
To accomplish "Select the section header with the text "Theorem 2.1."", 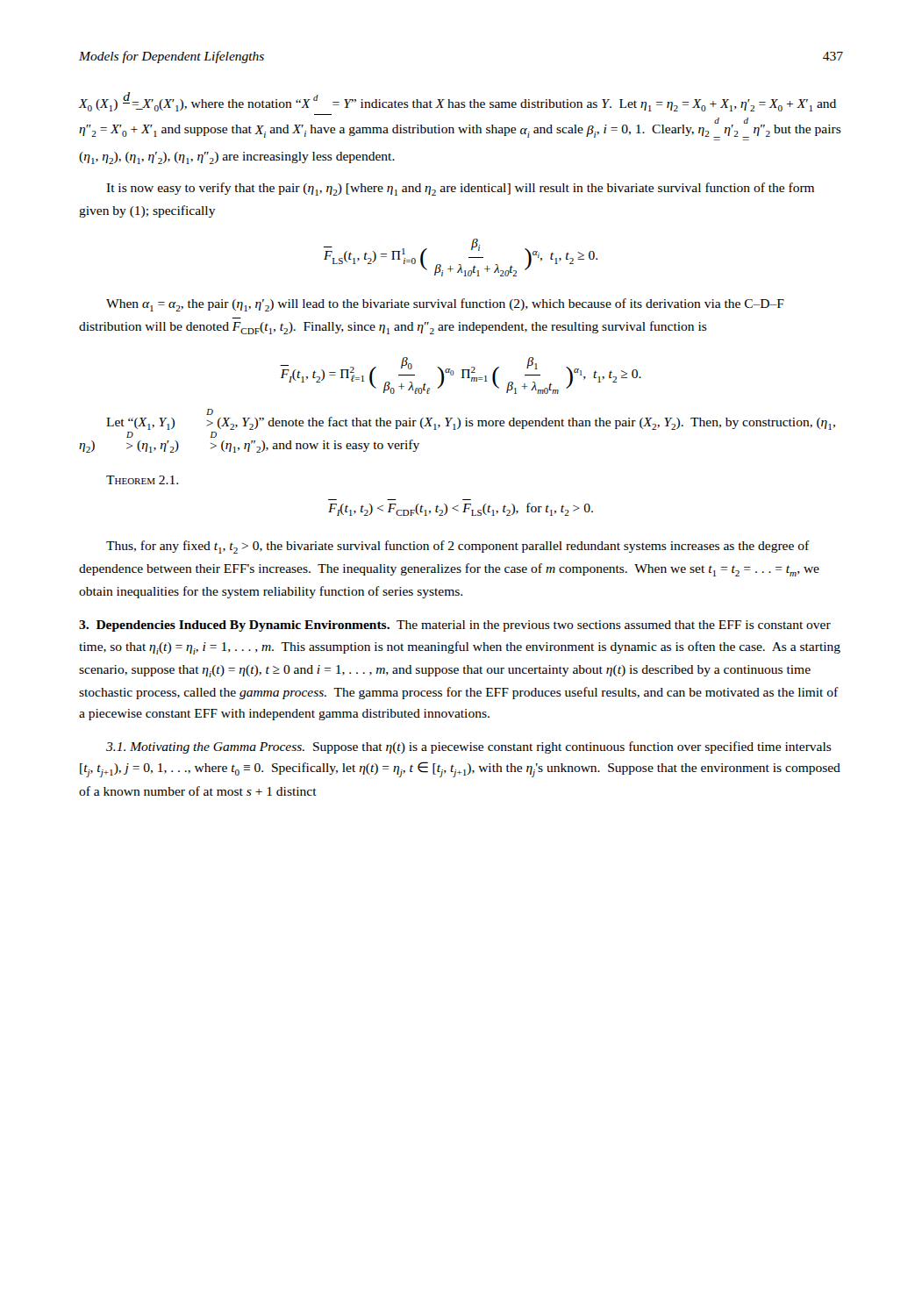I will pos(142,480).
